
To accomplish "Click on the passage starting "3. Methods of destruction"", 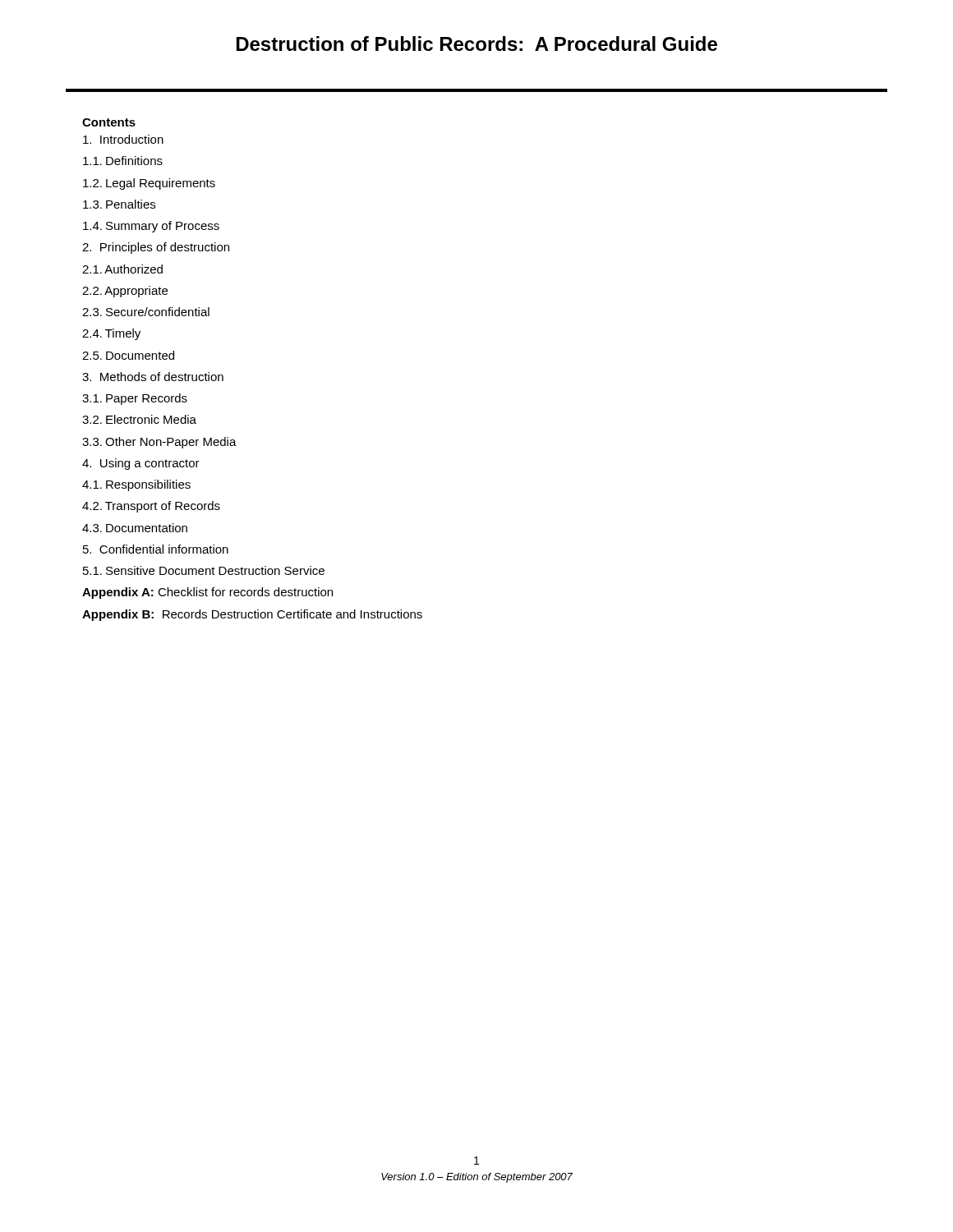I will pyautogui.click(x=153, y=376).
